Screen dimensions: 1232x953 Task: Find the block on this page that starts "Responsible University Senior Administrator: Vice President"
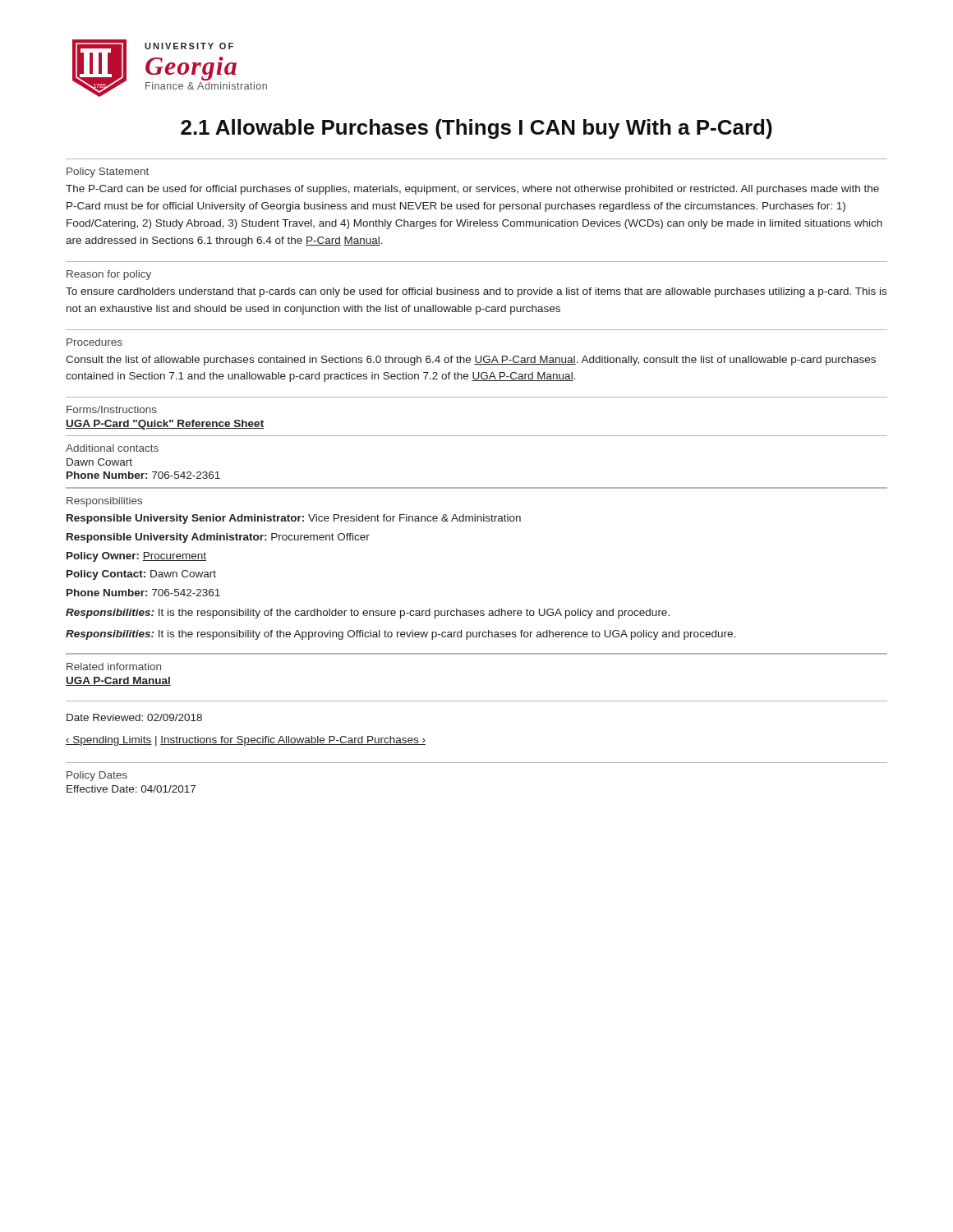click(x=293, y=518)
